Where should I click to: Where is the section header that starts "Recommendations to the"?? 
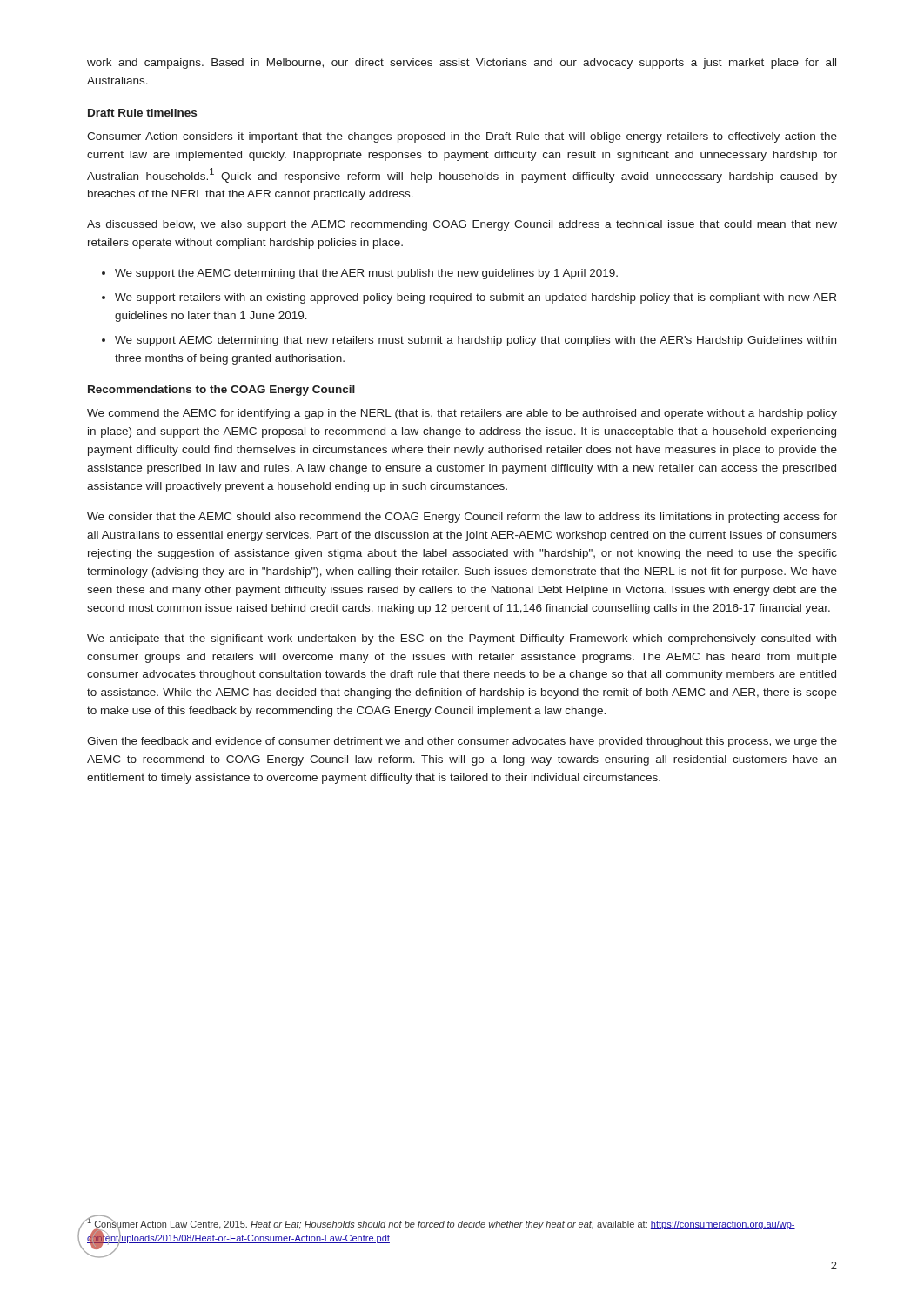click(x=221, y=390)
